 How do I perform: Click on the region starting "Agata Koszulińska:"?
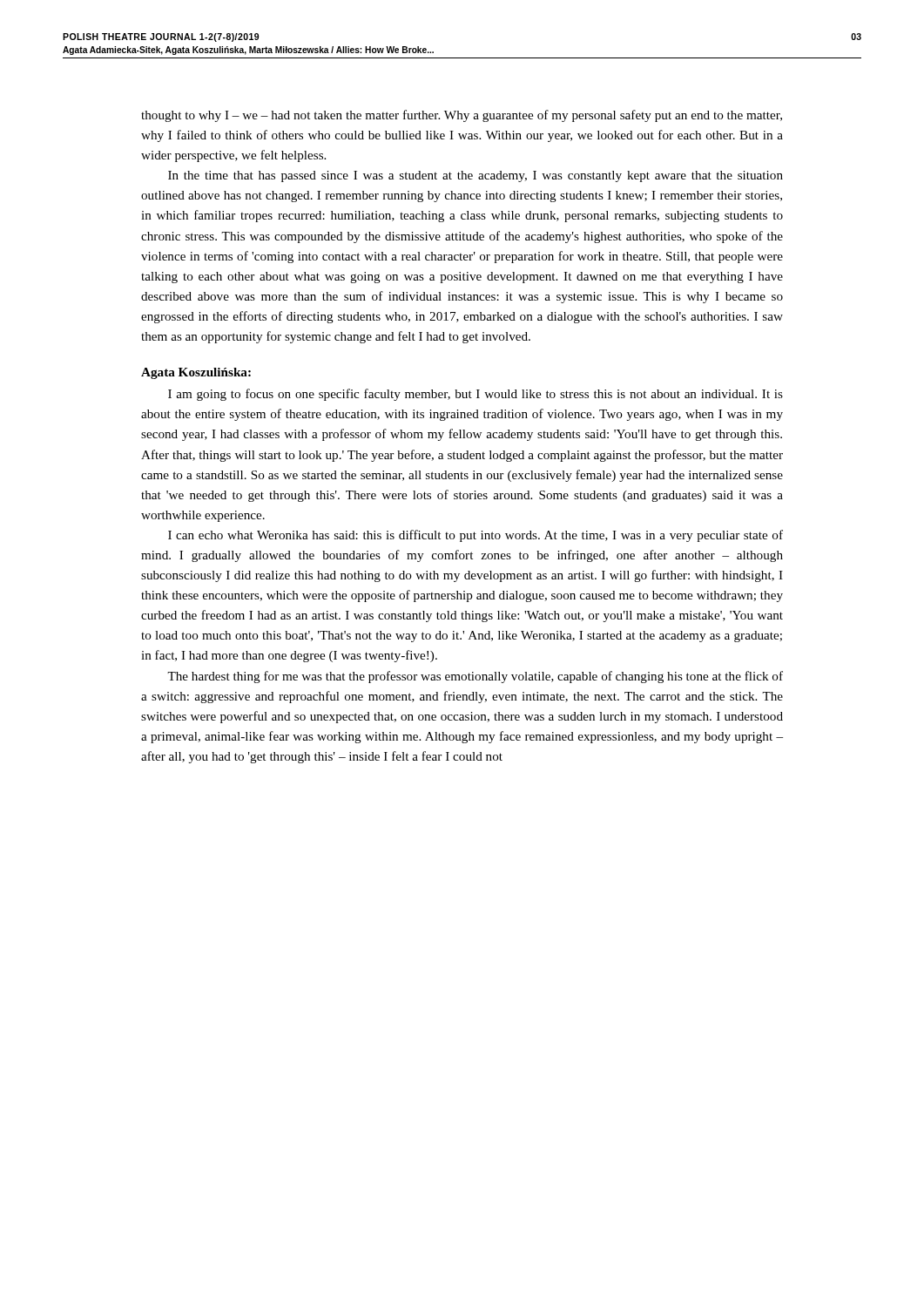point(196,372)
